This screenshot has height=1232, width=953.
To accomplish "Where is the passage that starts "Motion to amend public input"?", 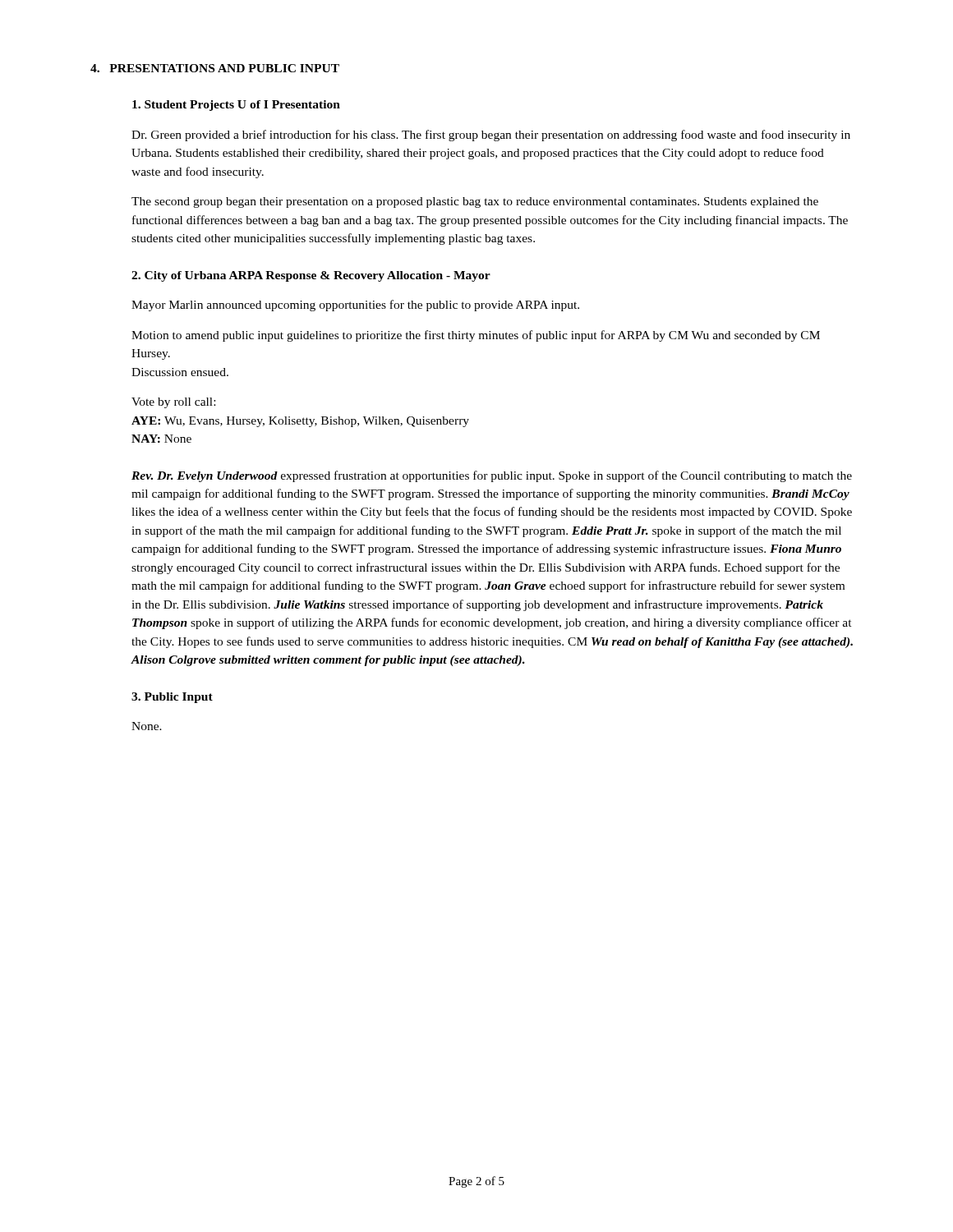I will tap(476, 336).
